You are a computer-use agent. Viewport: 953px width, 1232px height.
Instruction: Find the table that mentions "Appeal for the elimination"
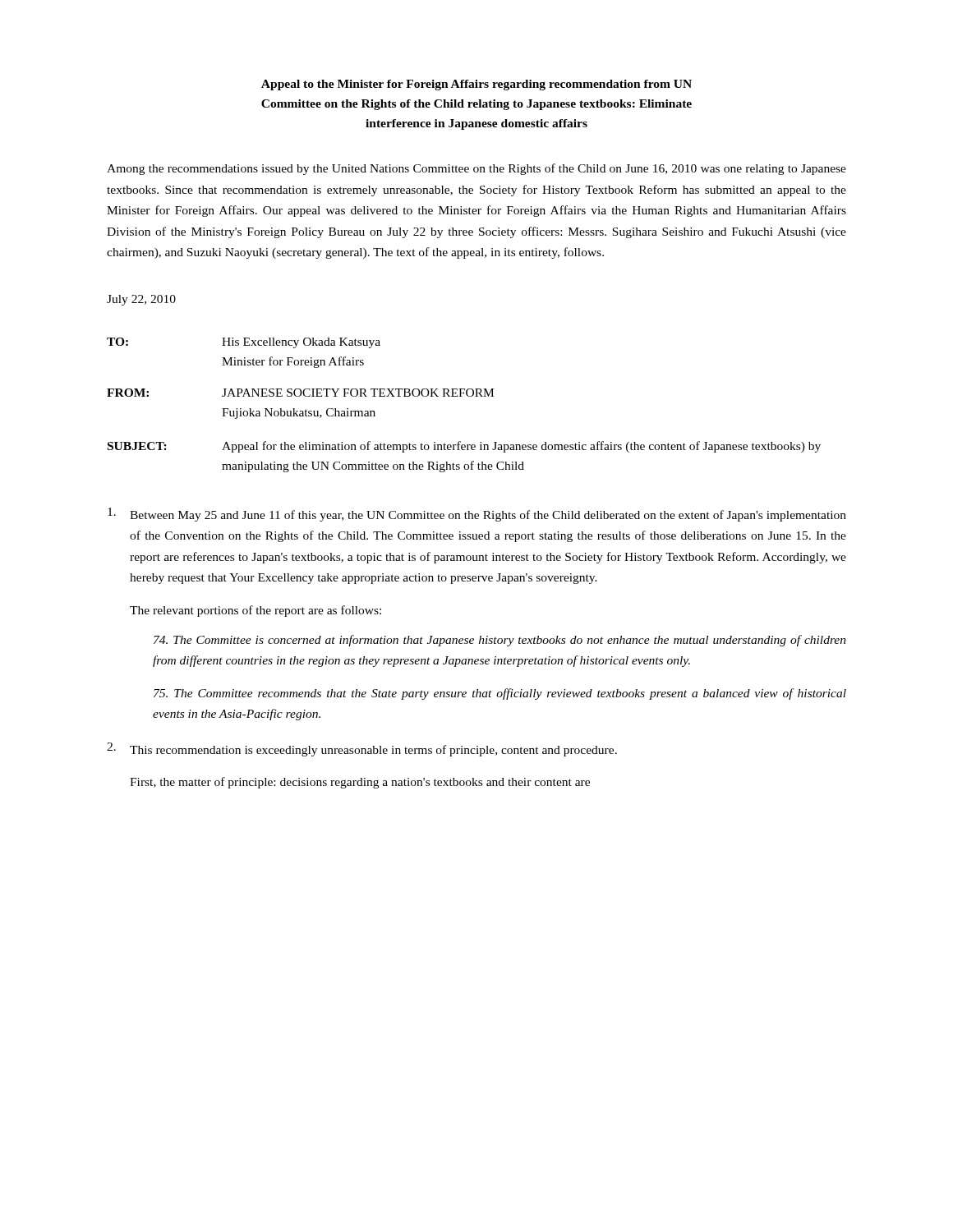[476, 403]
